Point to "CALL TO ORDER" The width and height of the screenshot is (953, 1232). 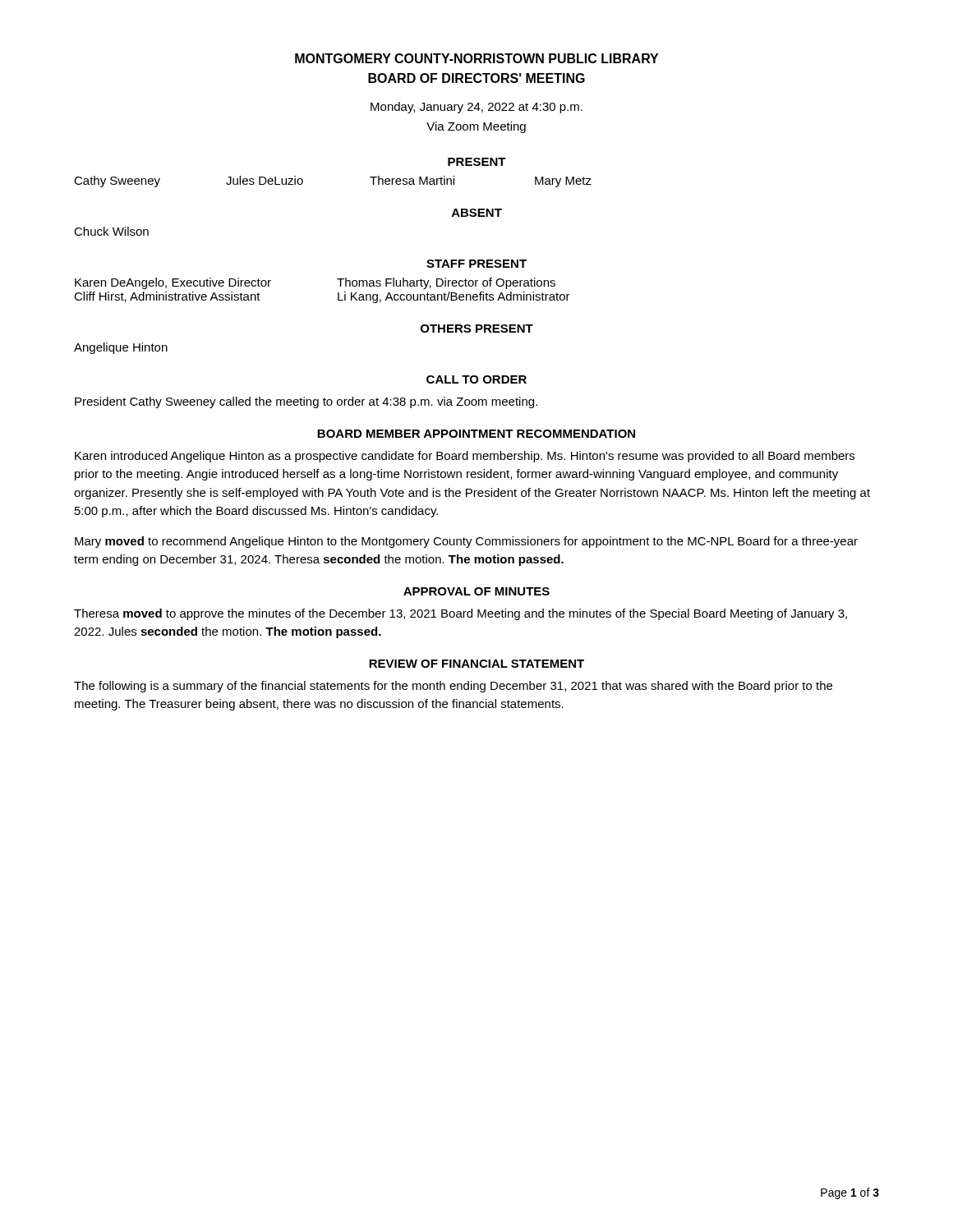[476, 379]
